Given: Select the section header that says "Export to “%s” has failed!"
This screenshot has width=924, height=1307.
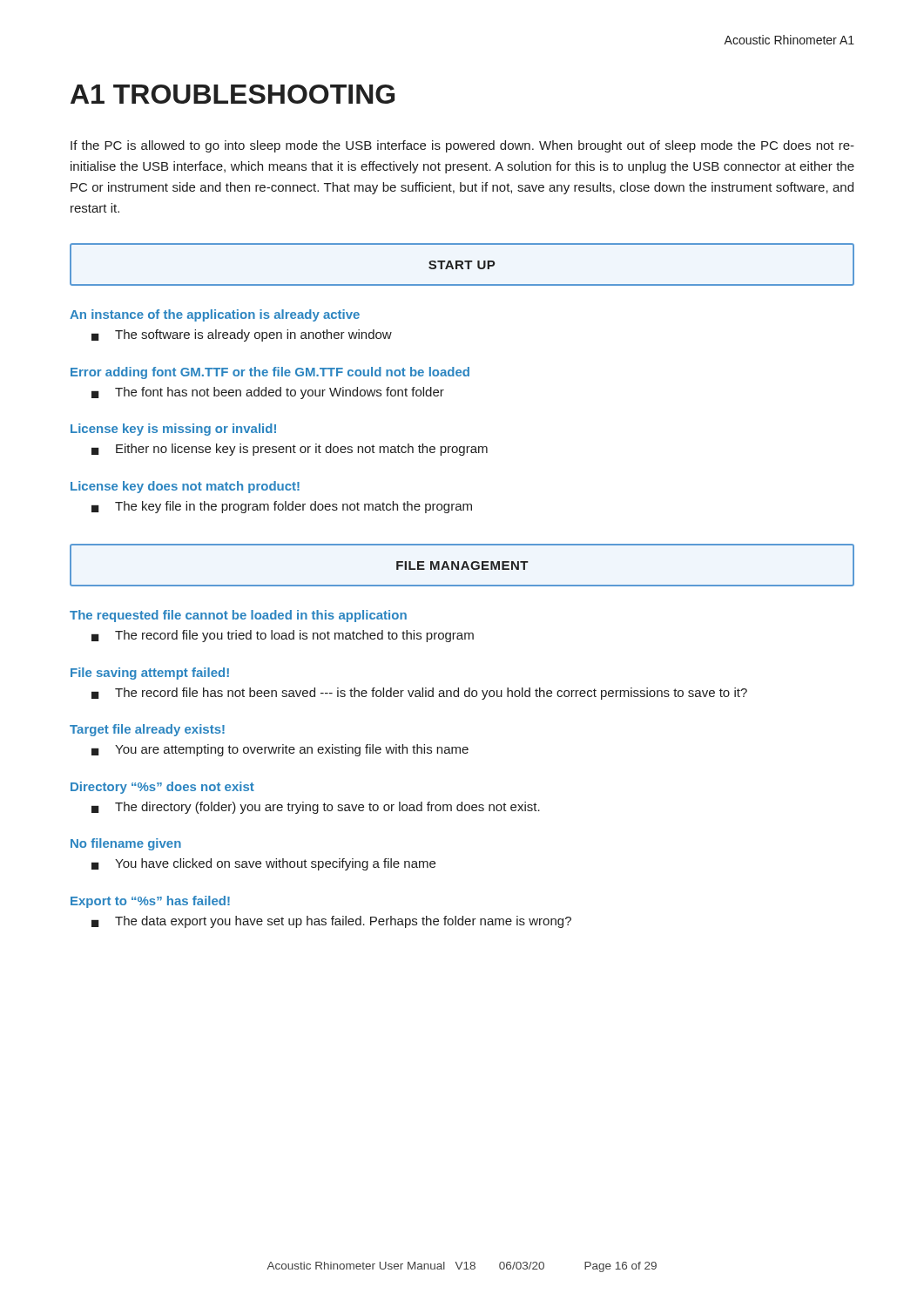Looking at the screenshot, I should tap(150, 900).
